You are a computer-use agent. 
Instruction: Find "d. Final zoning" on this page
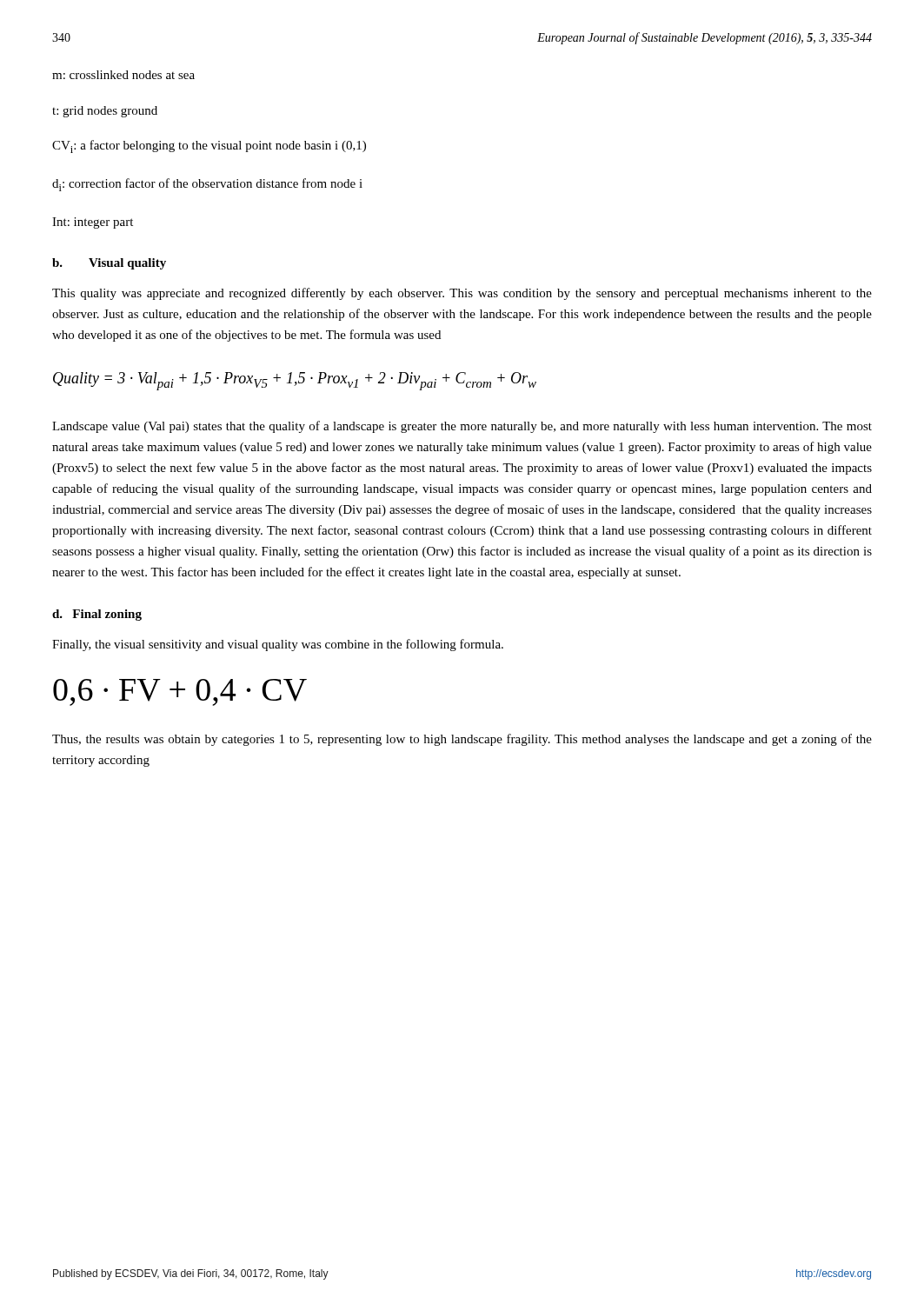97,613
